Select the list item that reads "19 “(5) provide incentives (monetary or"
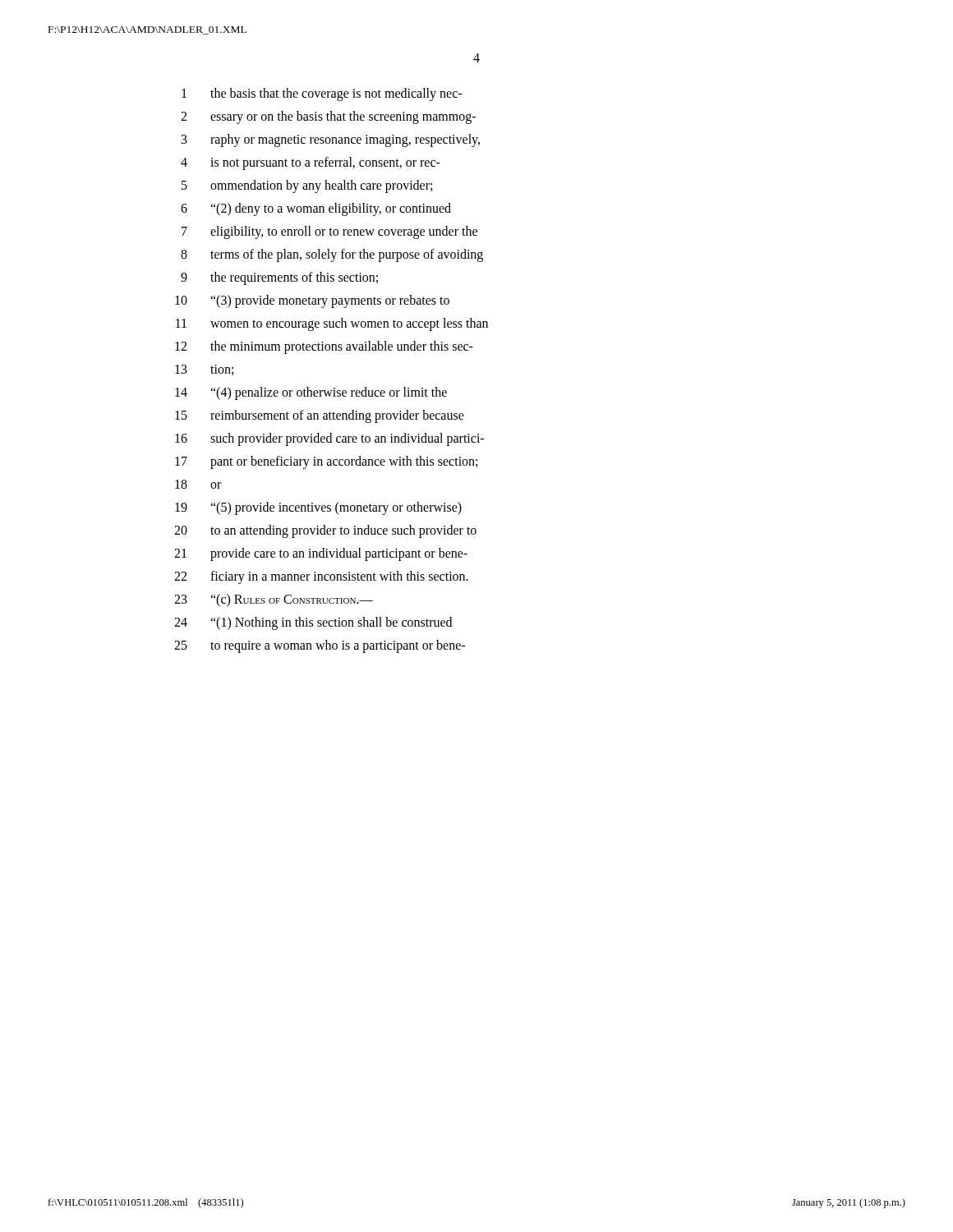Viewport: 953px width, 1232px height. 318,508
